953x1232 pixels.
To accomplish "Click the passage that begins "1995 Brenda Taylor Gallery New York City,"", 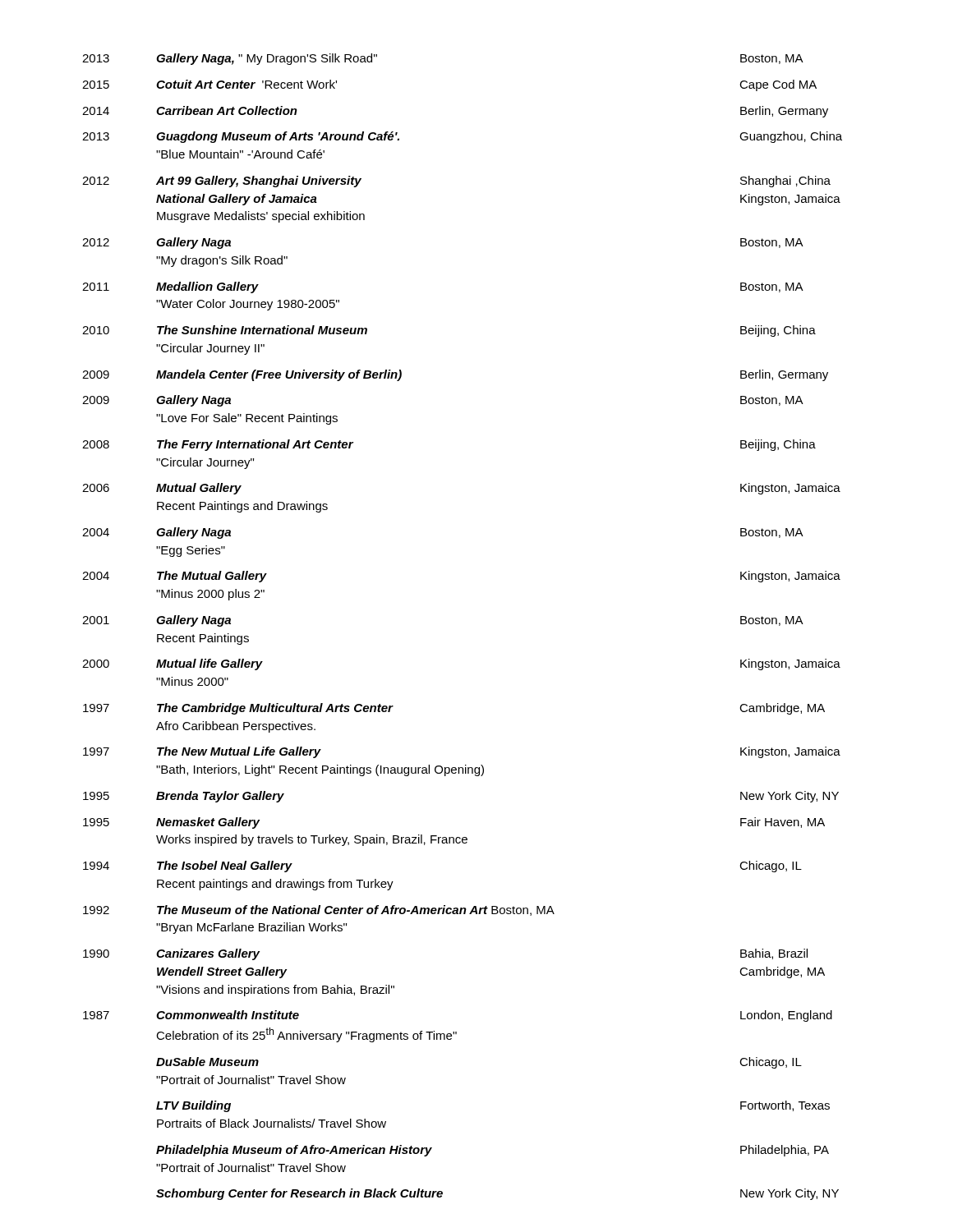I will point(99,796).
